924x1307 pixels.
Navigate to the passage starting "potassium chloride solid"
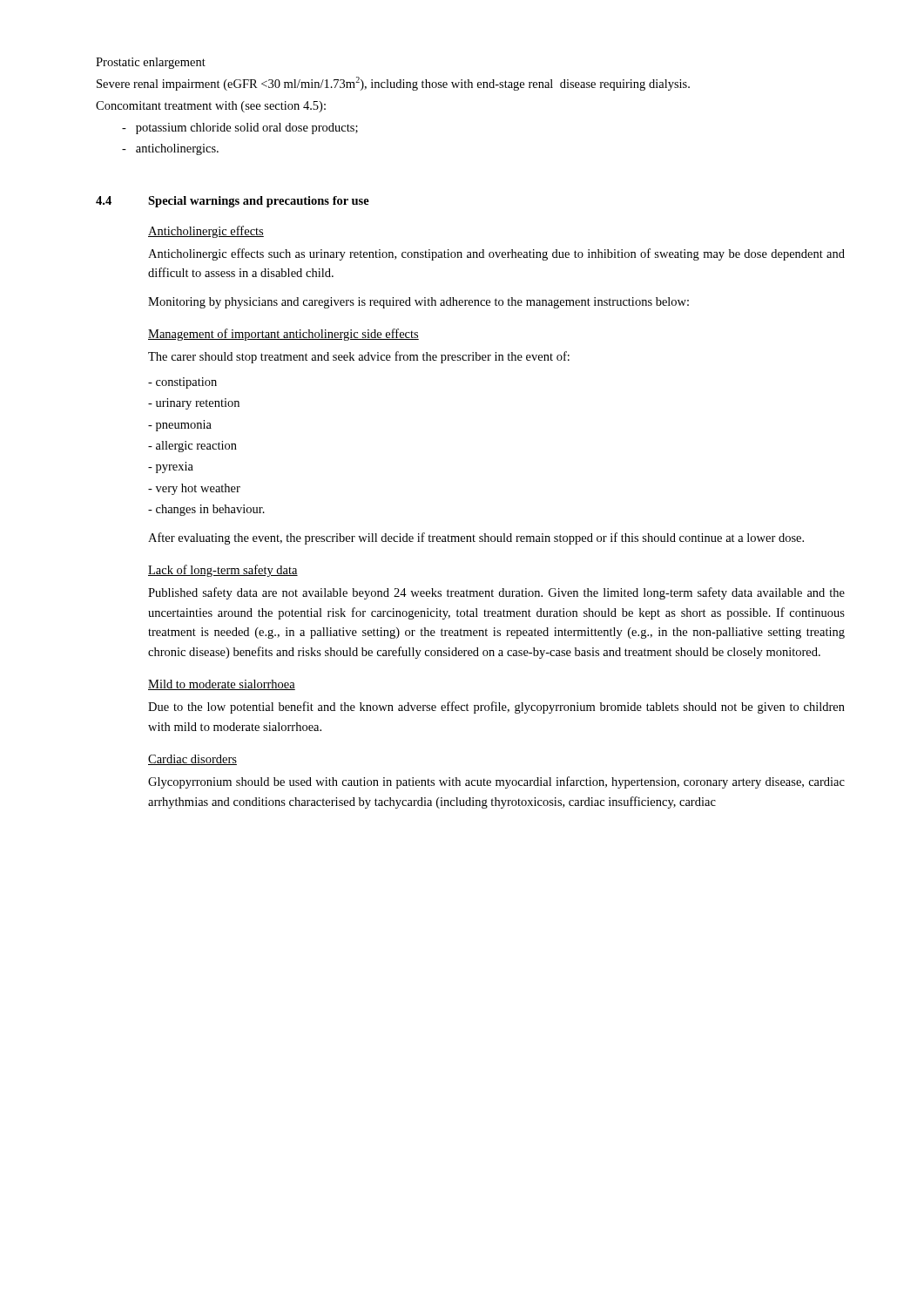(x=240, y=127)
